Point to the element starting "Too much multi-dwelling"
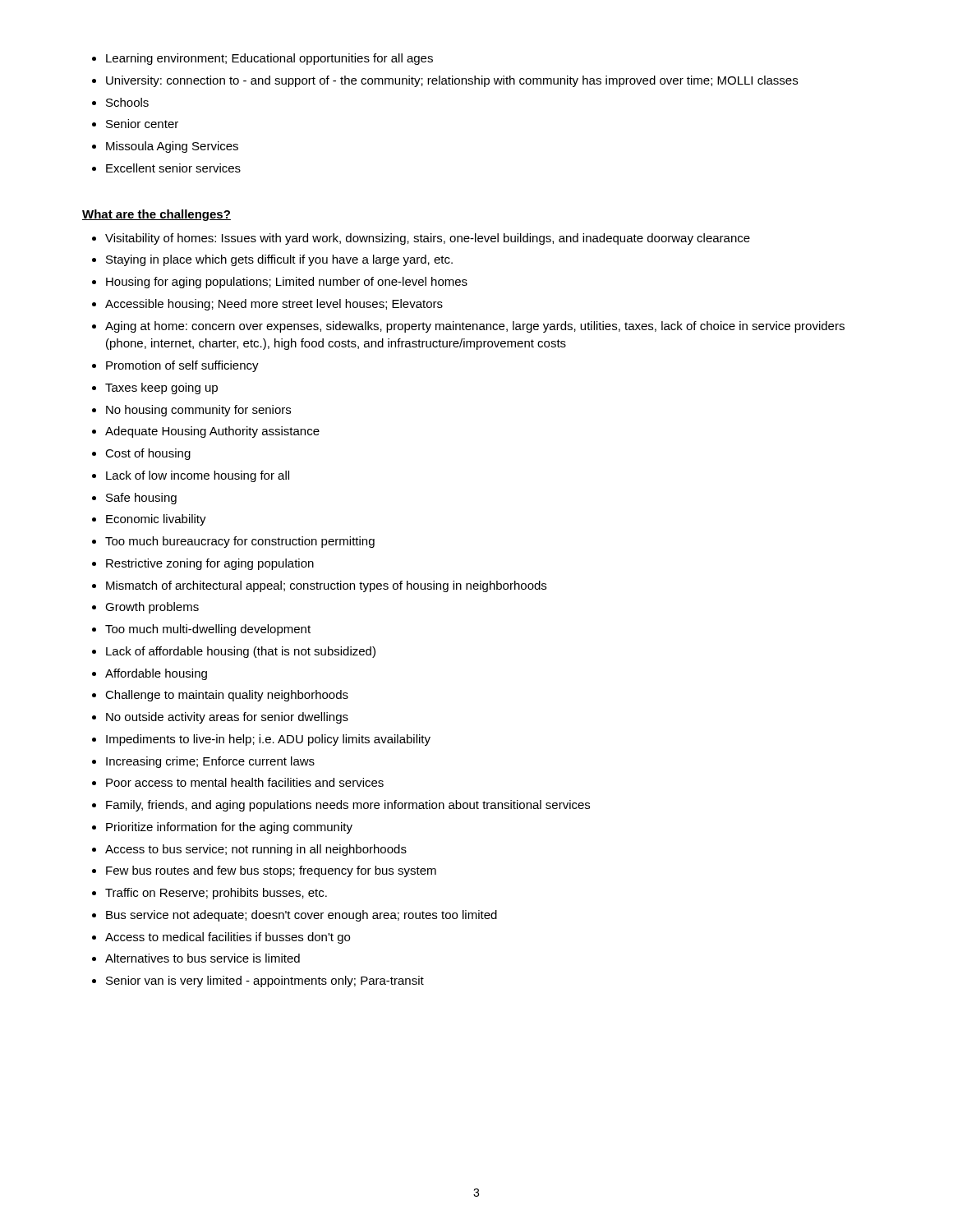The height and width of the screenshot is (1232, 953). [208, 630]
